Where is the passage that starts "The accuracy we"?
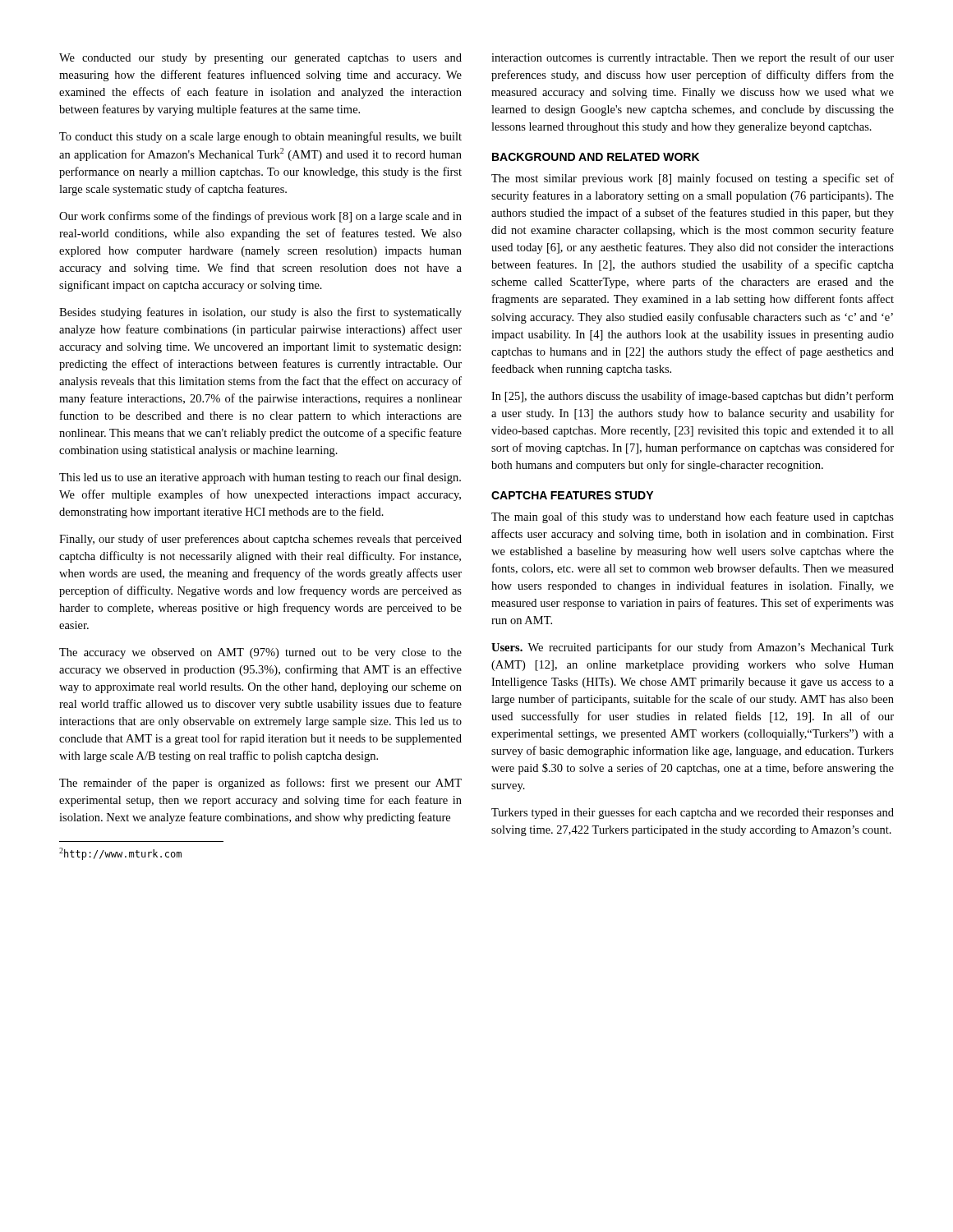 (x=260, y=704)
